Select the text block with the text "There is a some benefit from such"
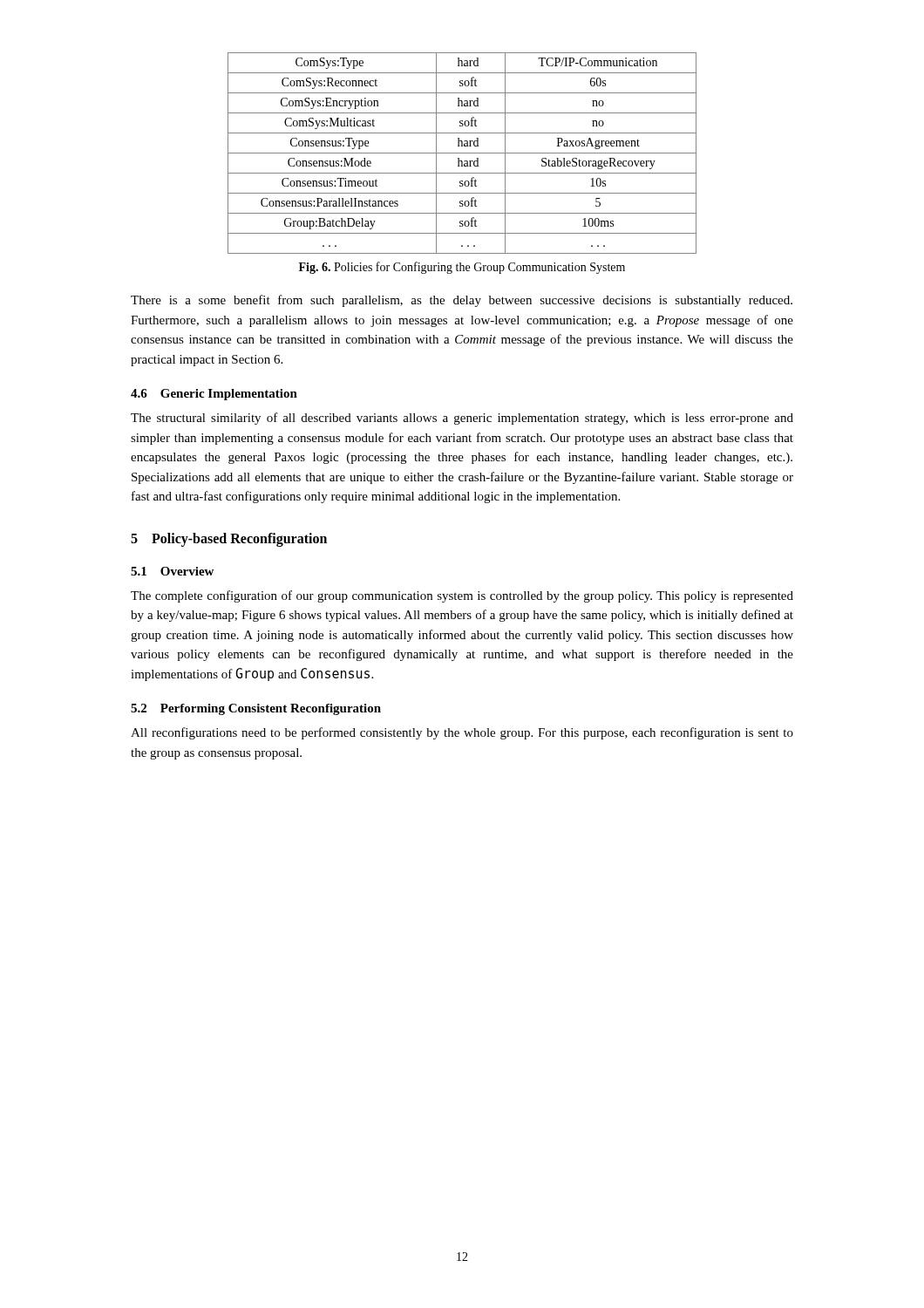Screen dimensions: 1308x924 pyautogui.click(x=462, y=329)
